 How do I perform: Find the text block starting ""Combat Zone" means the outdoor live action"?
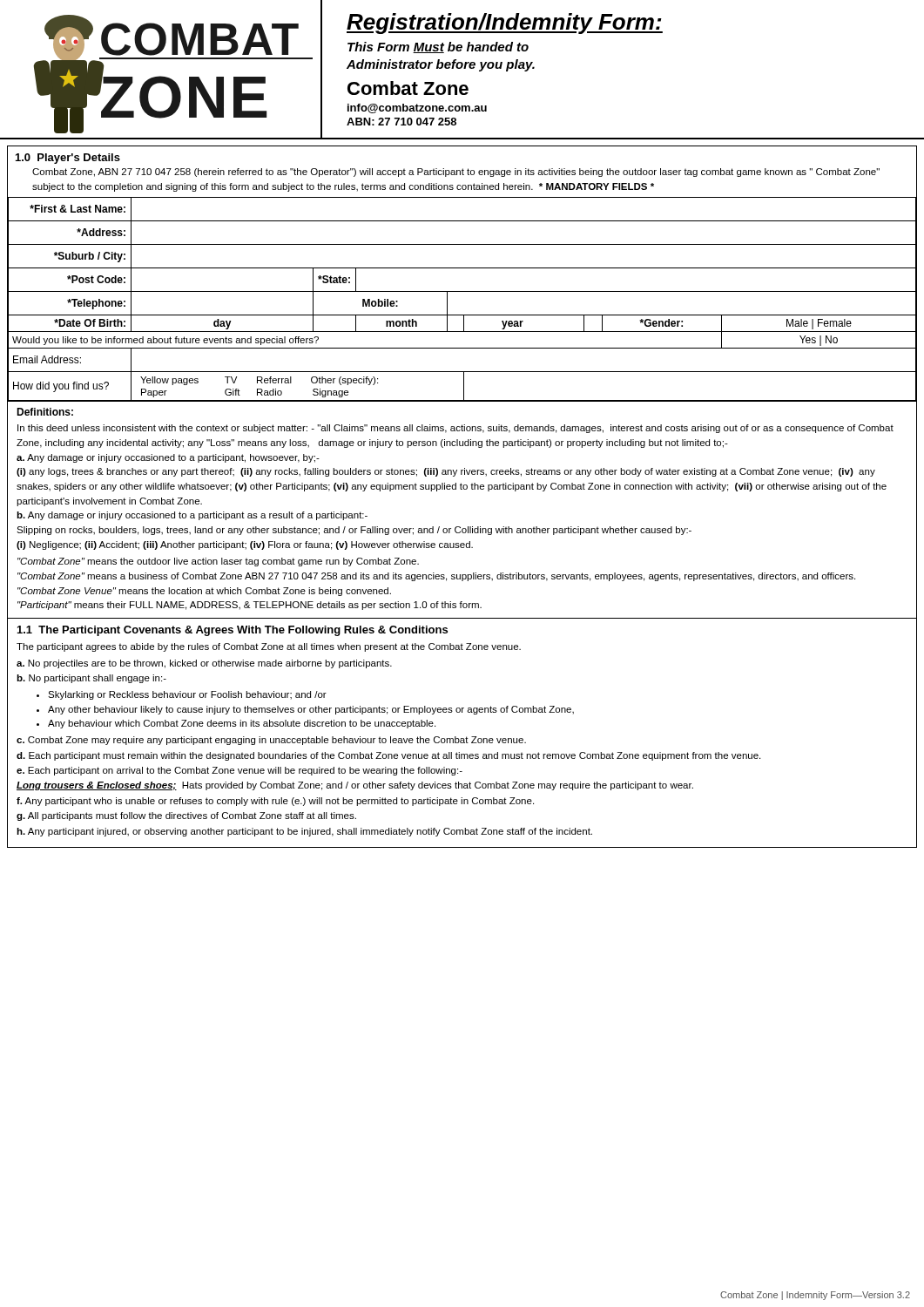tap(436, 583)
